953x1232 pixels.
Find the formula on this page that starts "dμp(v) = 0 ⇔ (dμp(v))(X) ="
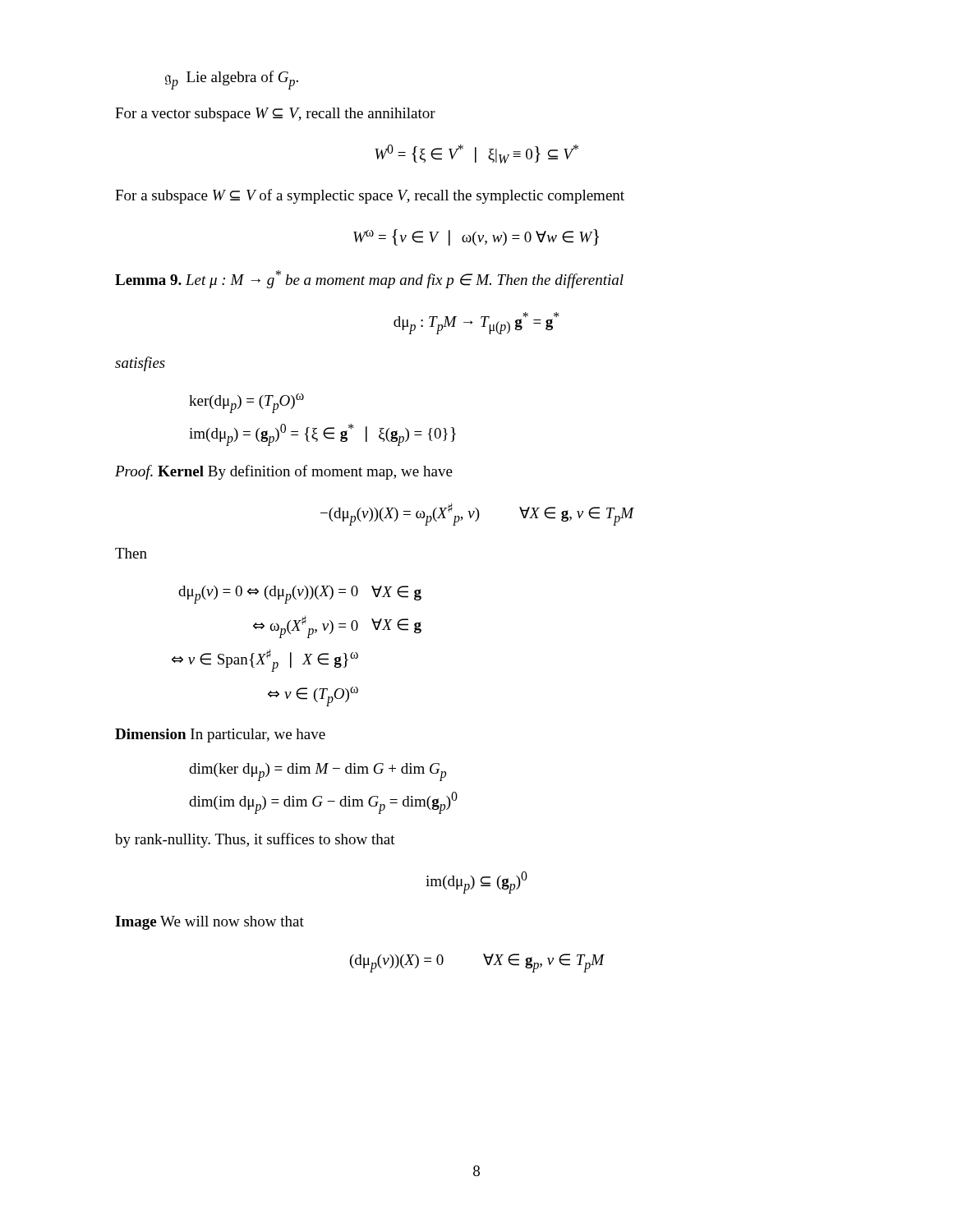296,644
